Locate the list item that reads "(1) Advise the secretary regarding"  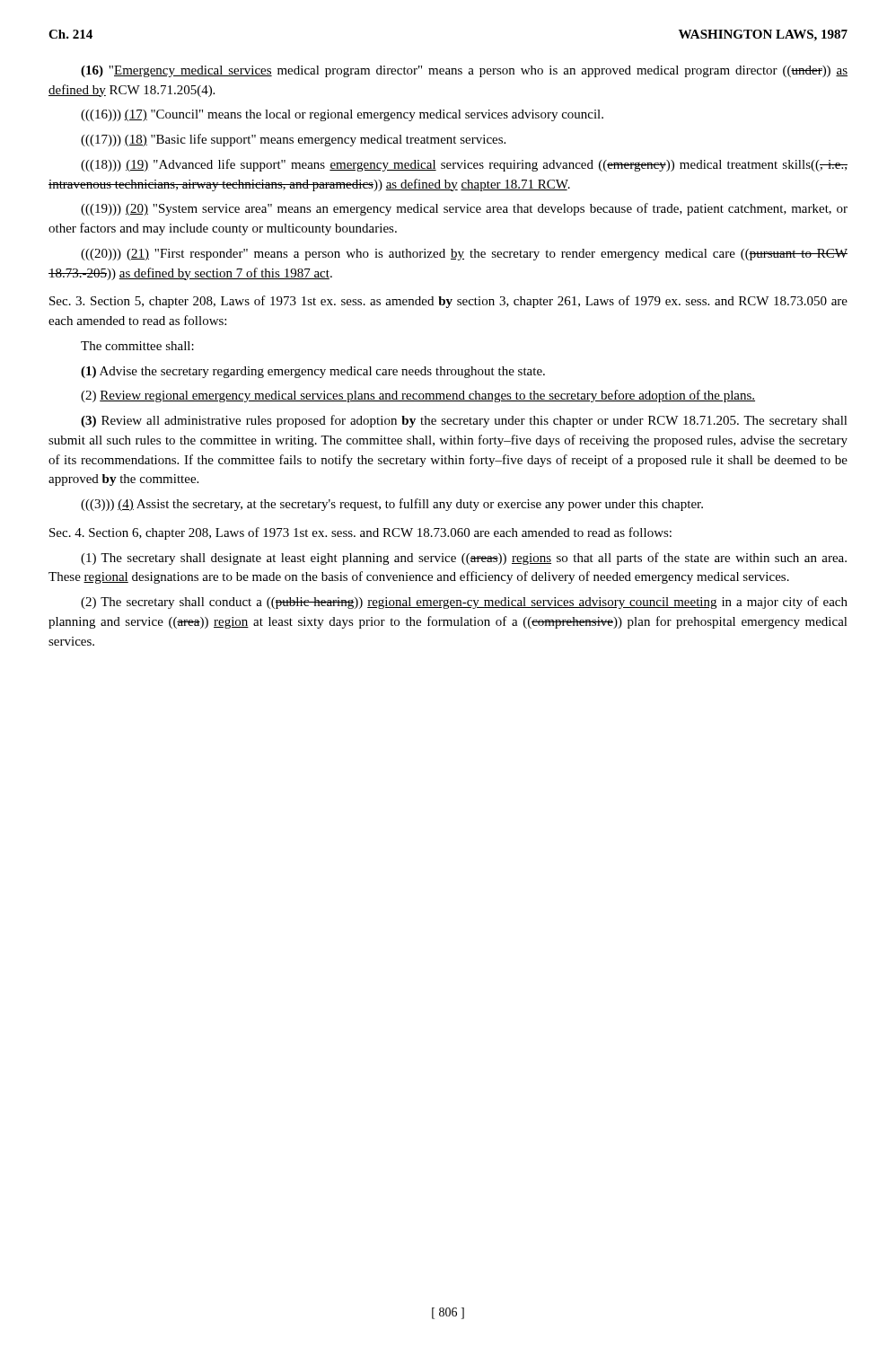point(448,371)
